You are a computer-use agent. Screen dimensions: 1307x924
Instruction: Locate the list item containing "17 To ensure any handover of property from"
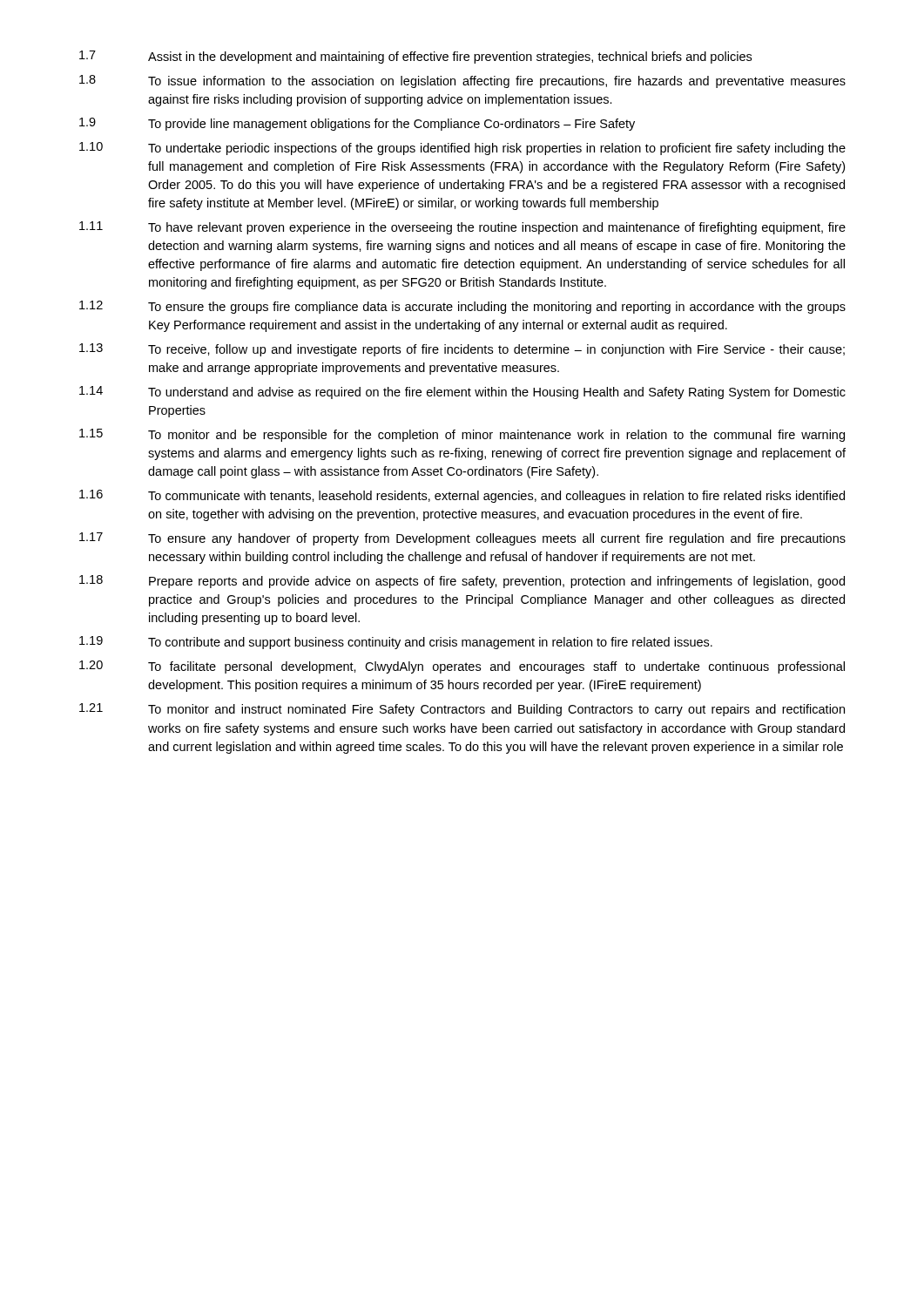[462, 548]
